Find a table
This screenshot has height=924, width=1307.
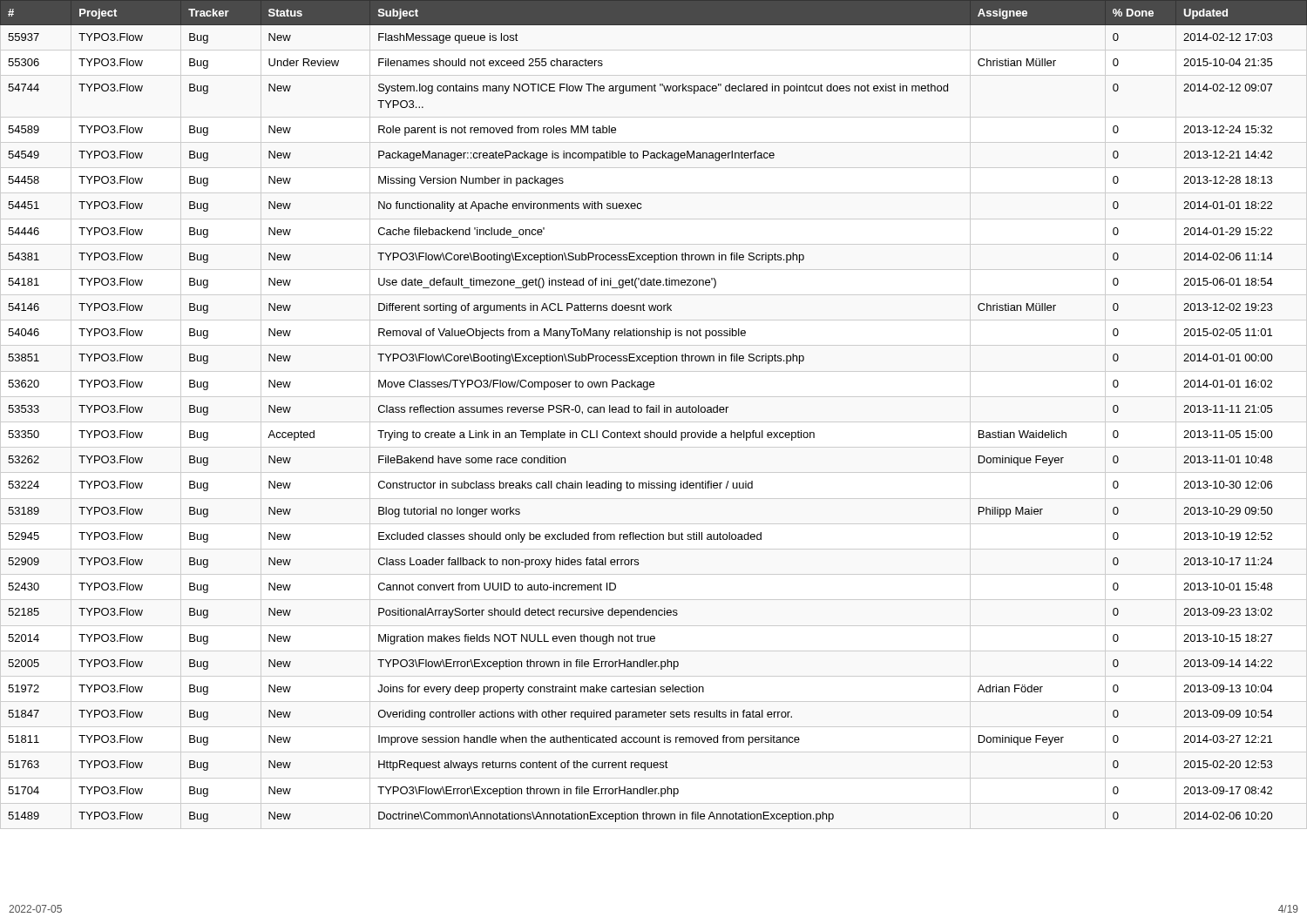(x=654, y=449)
